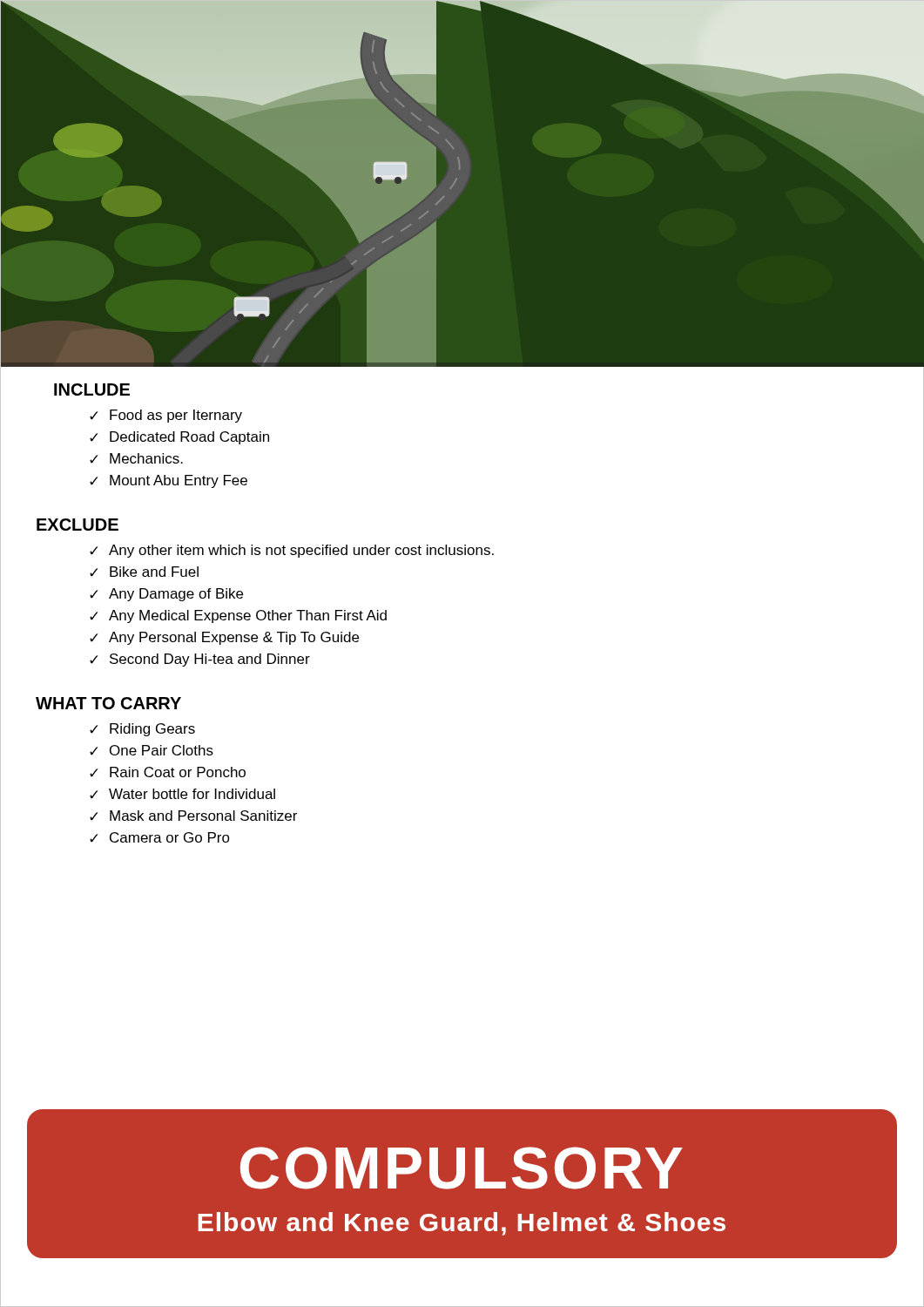Locate the list item that reads "✓Dedicated Road Captain"
The height and width of the screenshot is (1307, 924).
(179, 438)
